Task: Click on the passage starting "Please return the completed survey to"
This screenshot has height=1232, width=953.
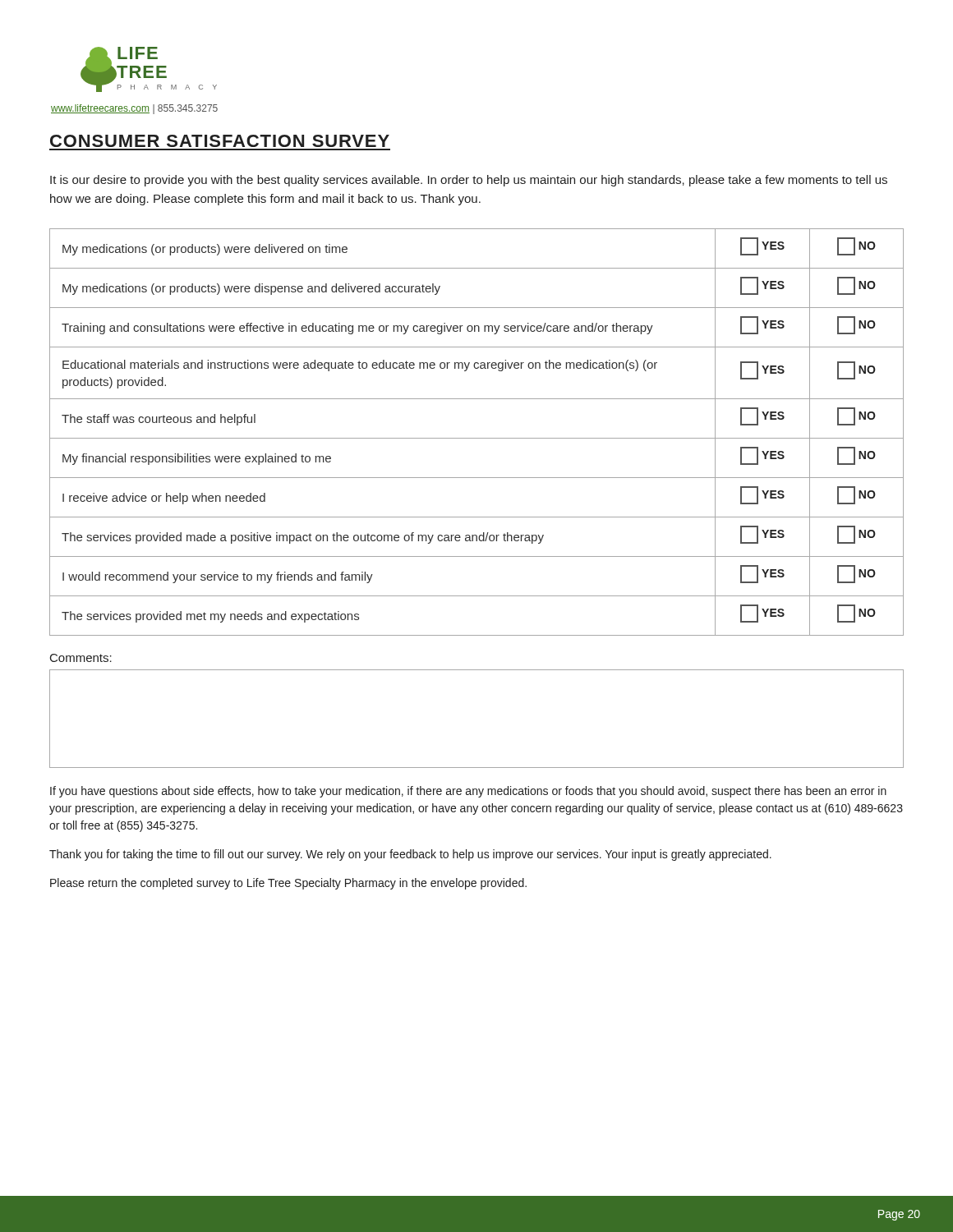Action: point(288,883)
